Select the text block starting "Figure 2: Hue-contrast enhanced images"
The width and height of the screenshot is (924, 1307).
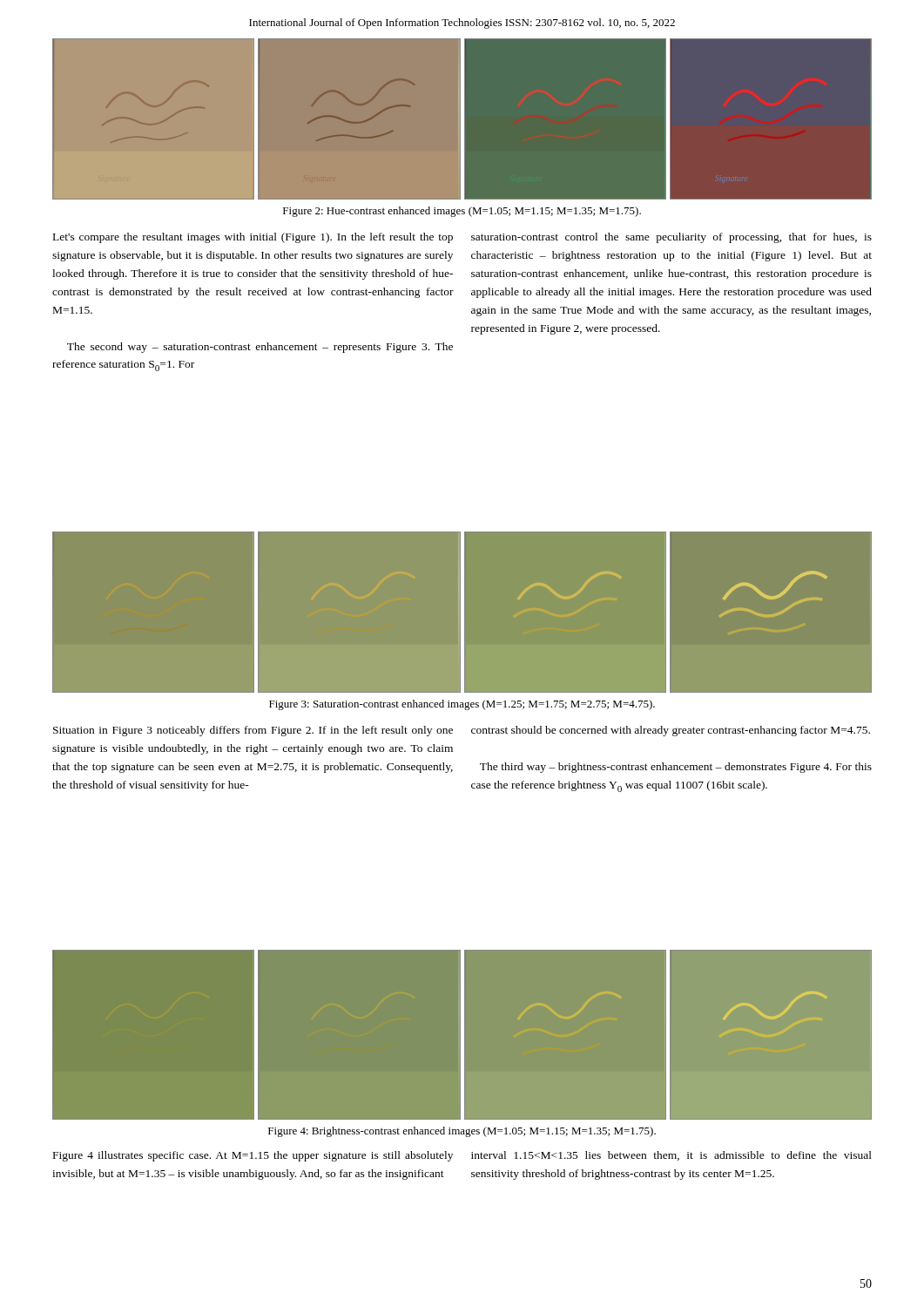click(462, 210)
